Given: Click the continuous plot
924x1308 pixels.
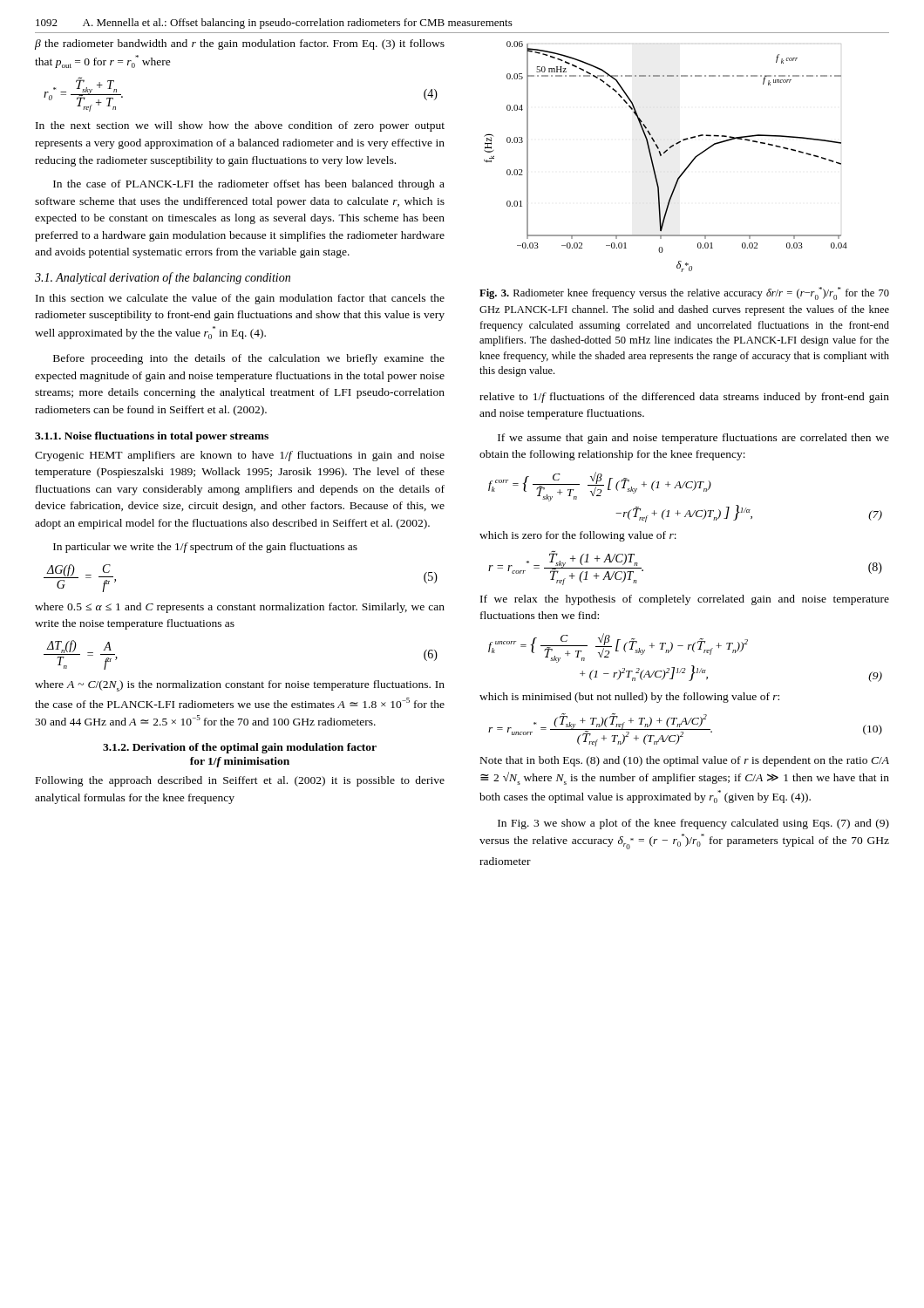Looking at the screenshot, I should [671, 157].
